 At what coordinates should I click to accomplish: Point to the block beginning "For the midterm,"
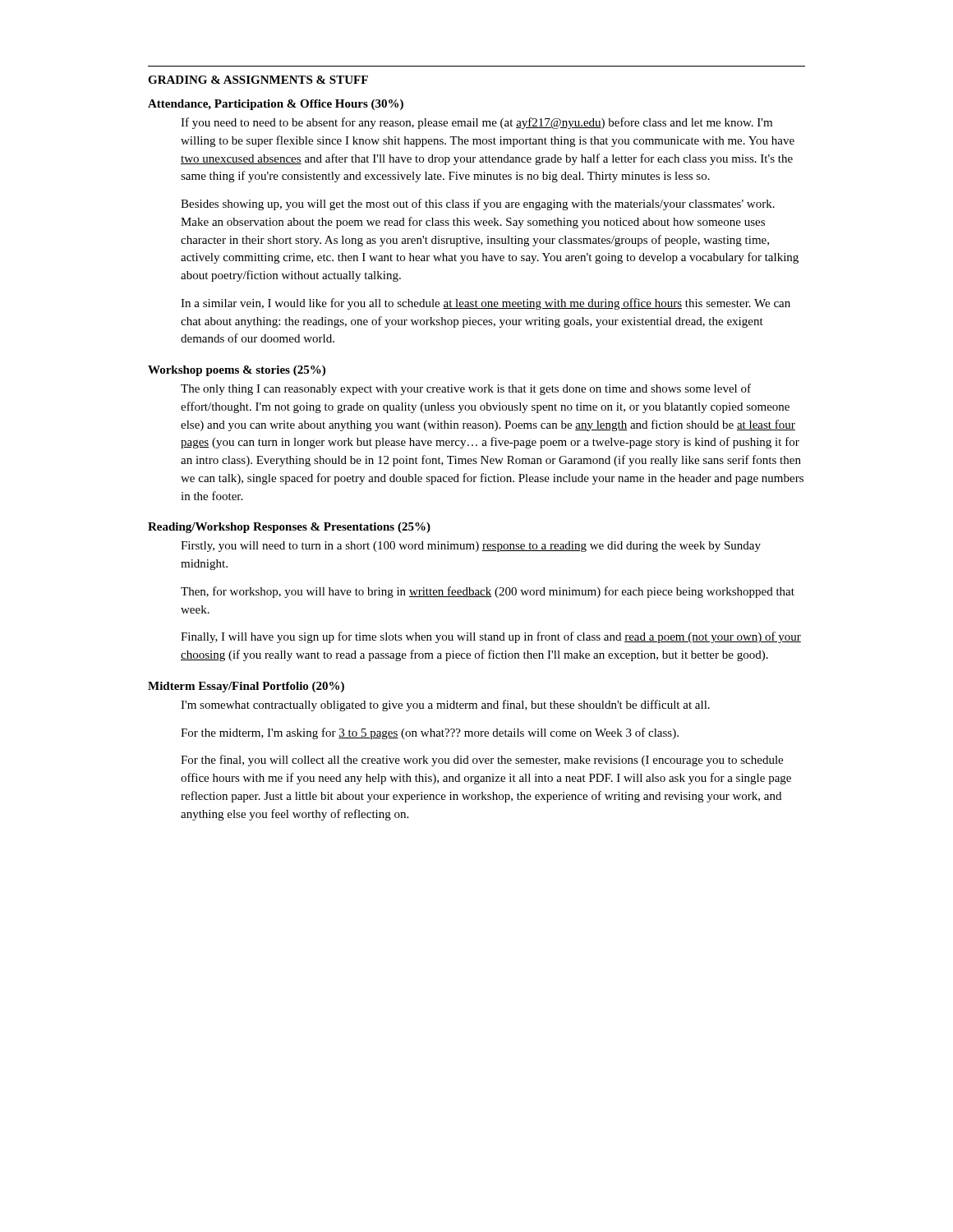(x=430, y=732)
